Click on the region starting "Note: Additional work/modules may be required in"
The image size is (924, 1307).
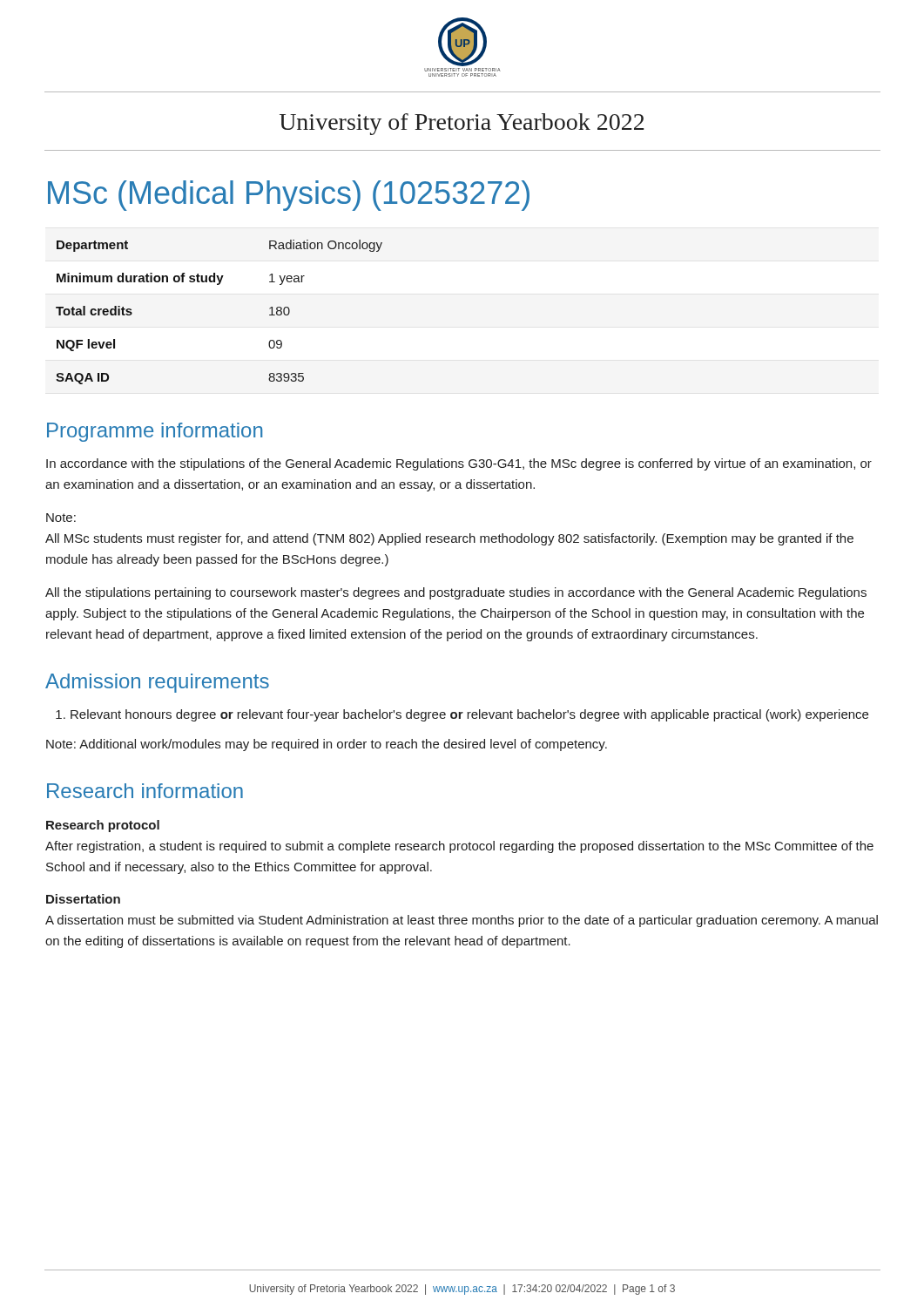tap(327, 744)
